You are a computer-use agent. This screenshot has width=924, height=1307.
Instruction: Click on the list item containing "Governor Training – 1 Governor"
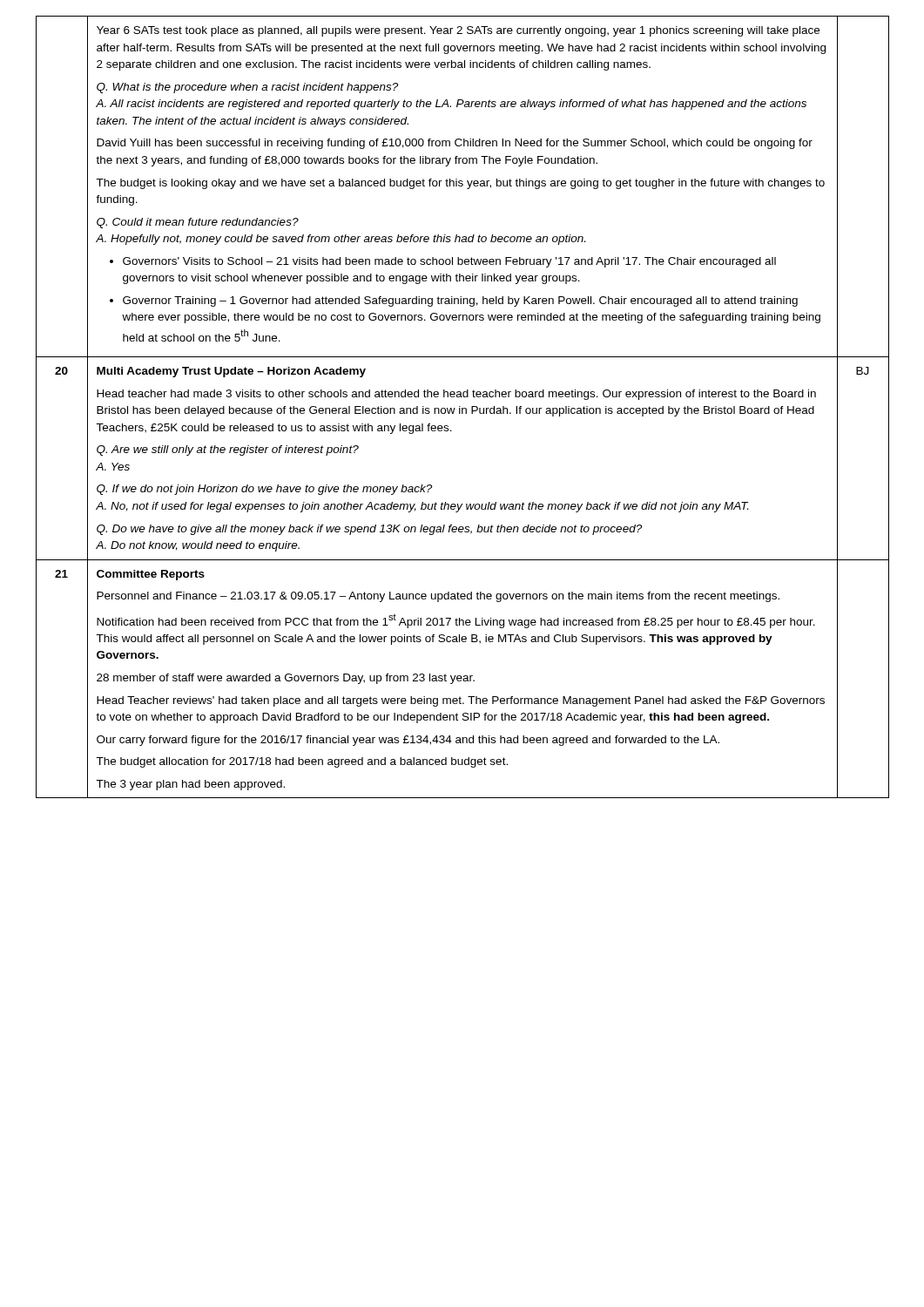[x=472, y=319]
